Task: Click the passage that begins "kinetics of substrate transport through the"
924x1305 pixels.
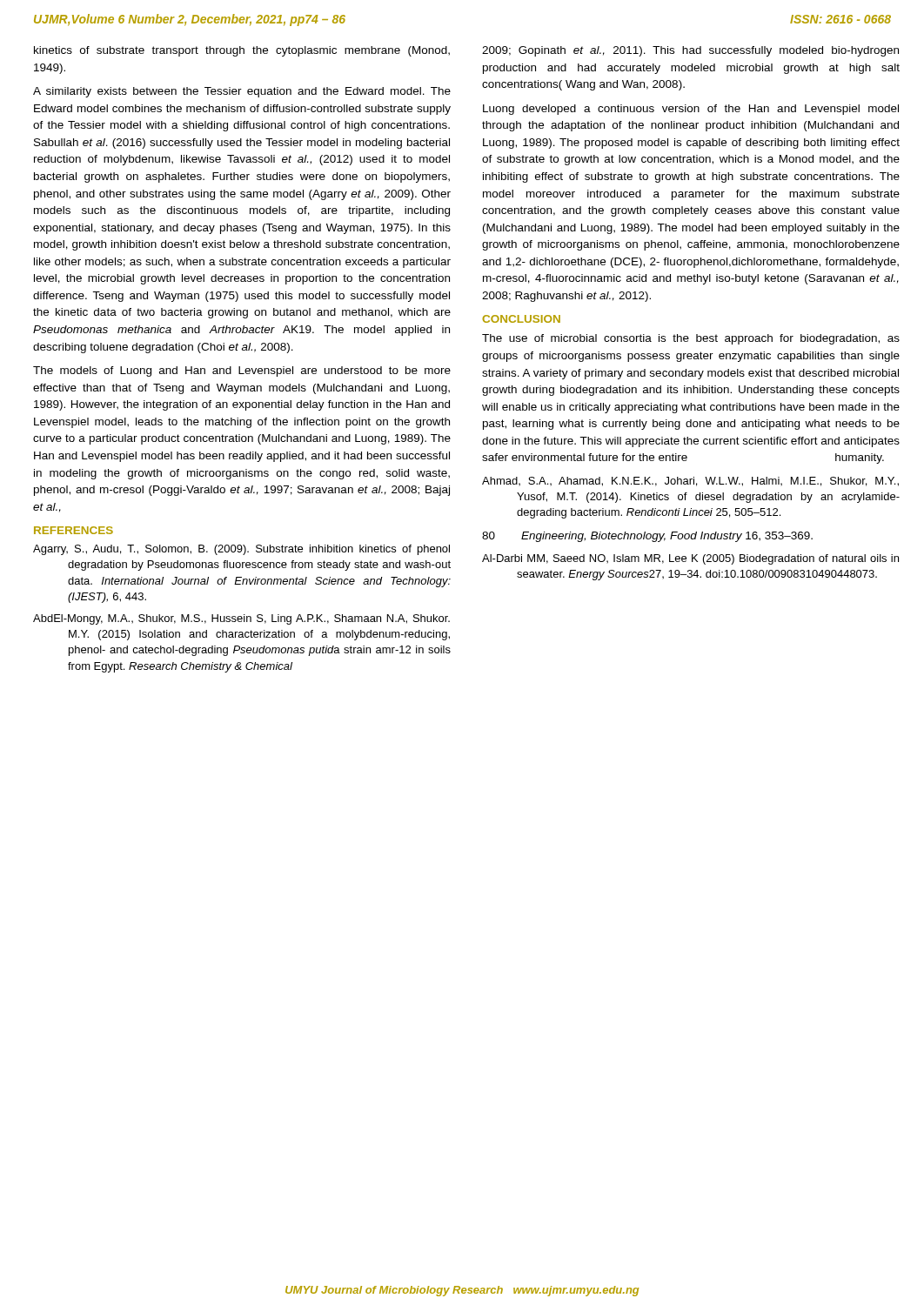Action: coord(242,278)
